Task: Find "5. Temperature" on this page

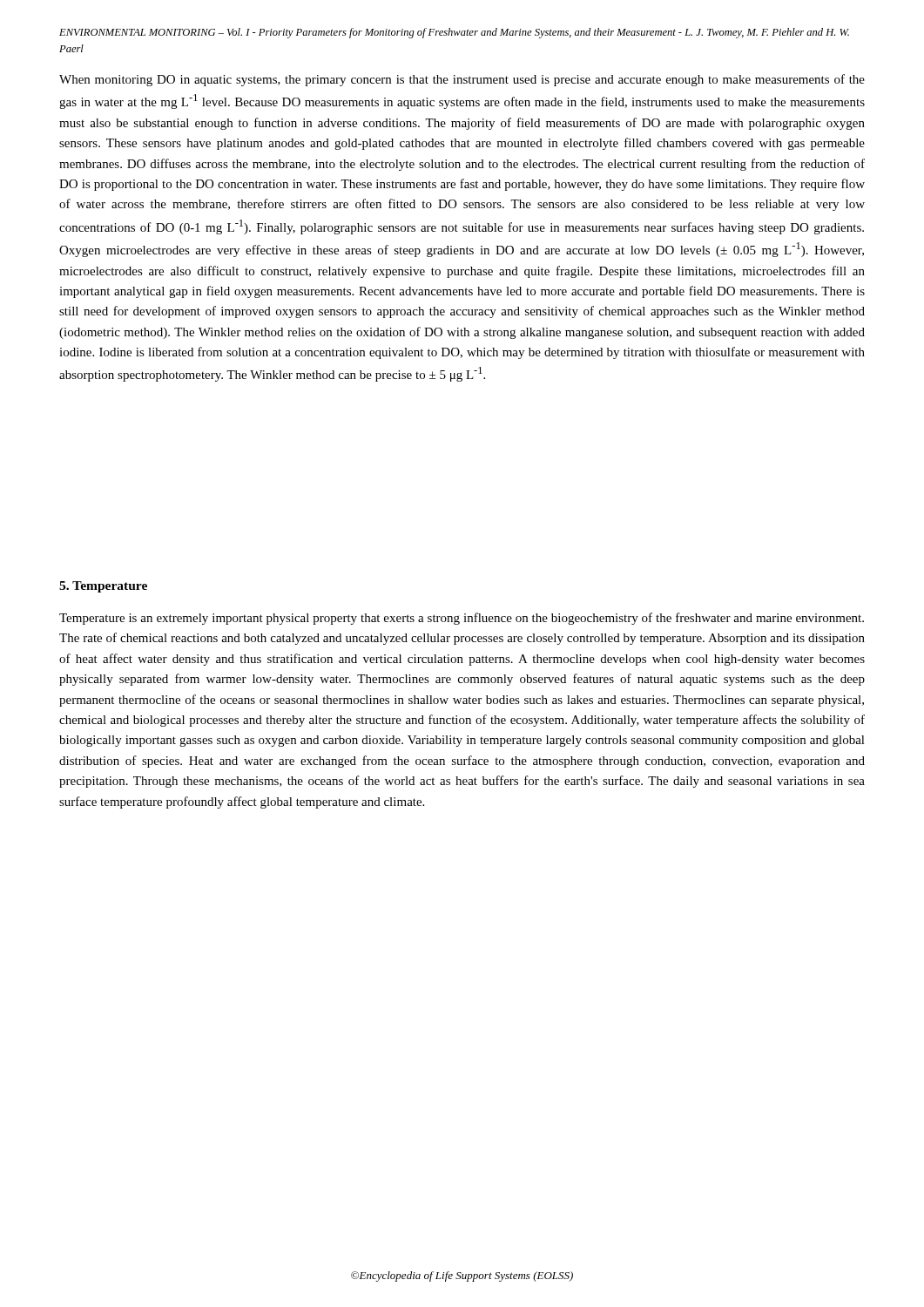Action: click(103, 585)
